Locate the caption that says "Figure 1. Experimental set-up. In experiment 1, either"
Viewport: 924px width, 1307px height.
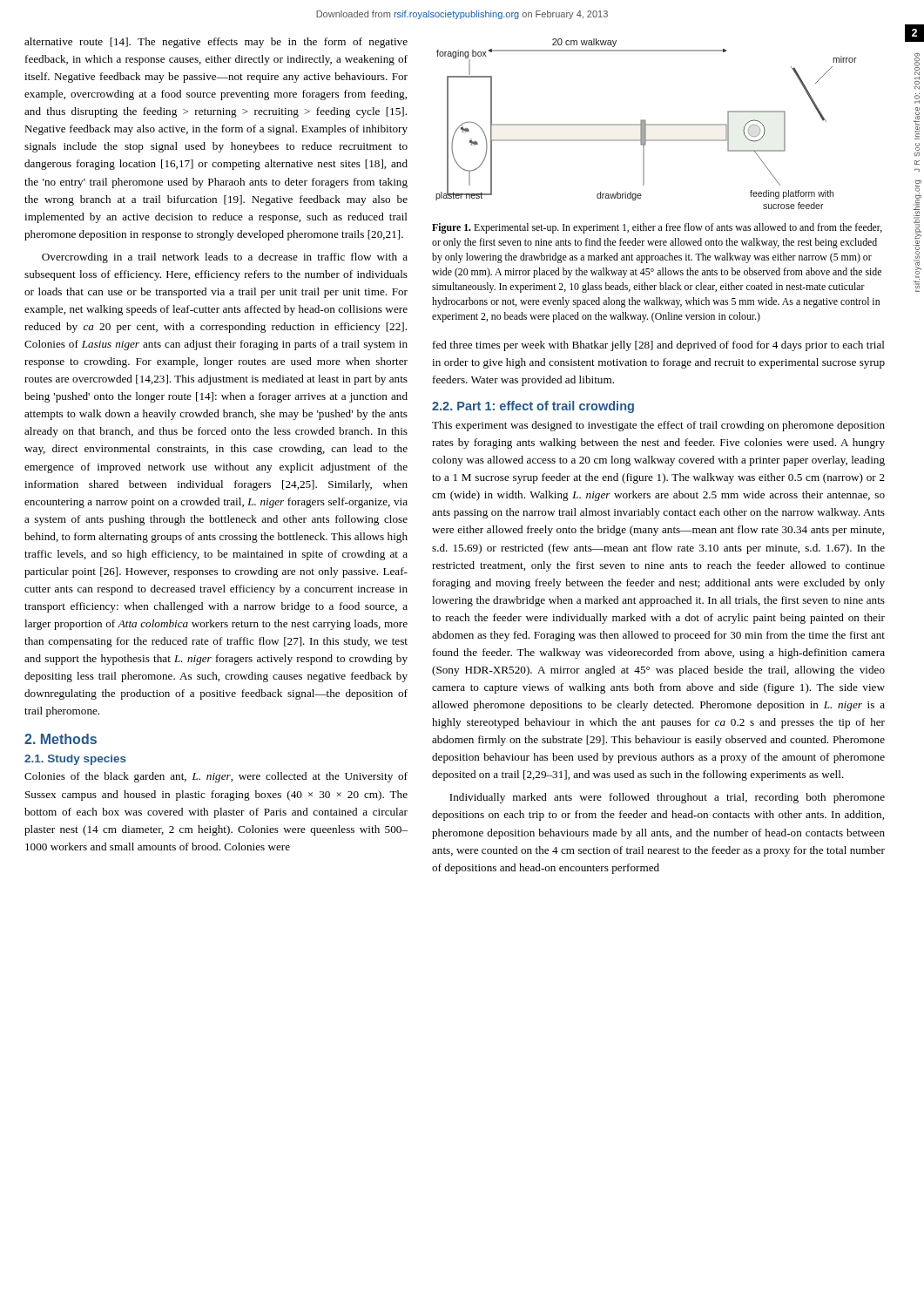click(657, 272)
